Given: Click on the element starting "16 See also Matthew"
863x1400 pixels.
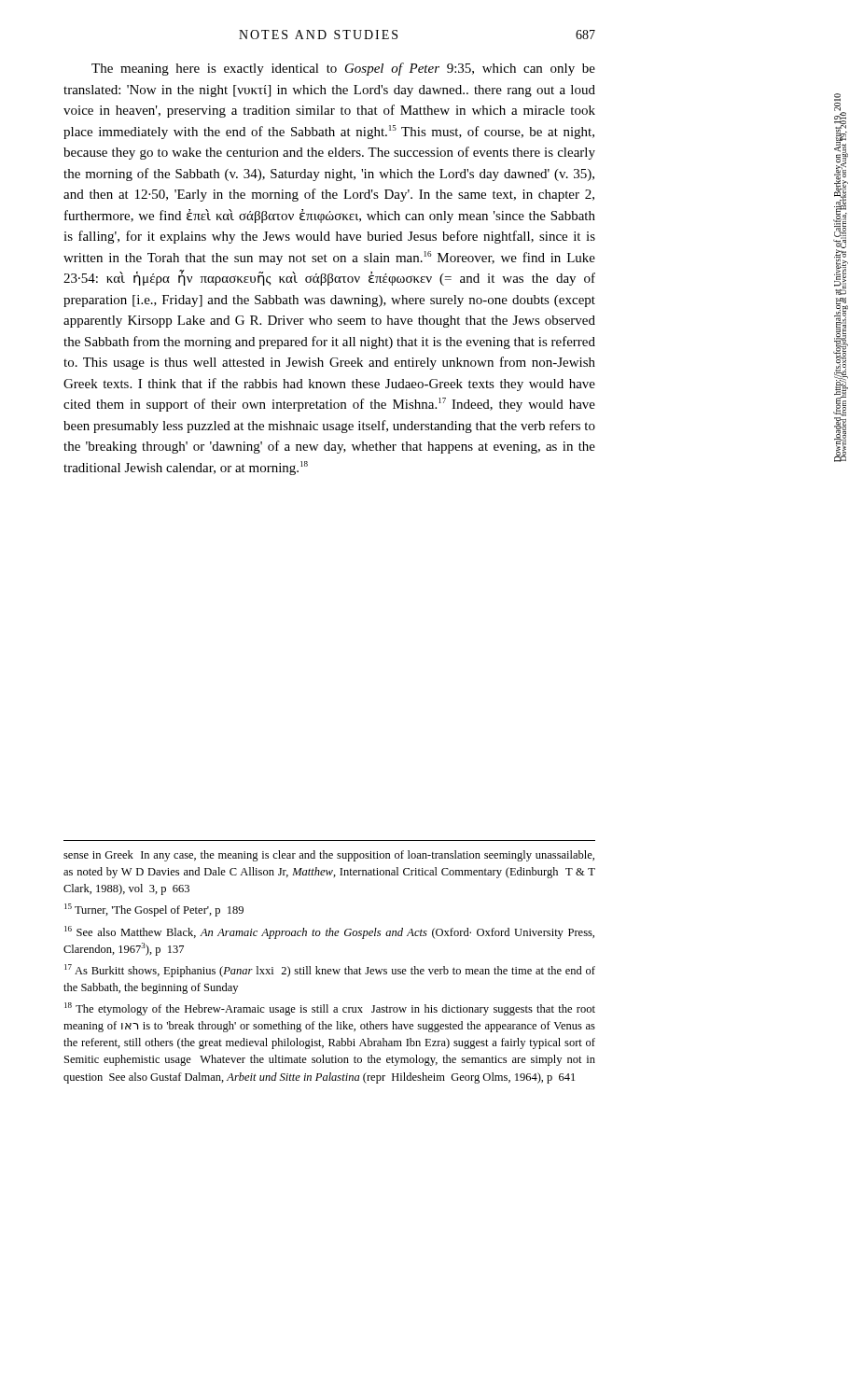Looking at the screenshot, I should [x=329, y=939].
